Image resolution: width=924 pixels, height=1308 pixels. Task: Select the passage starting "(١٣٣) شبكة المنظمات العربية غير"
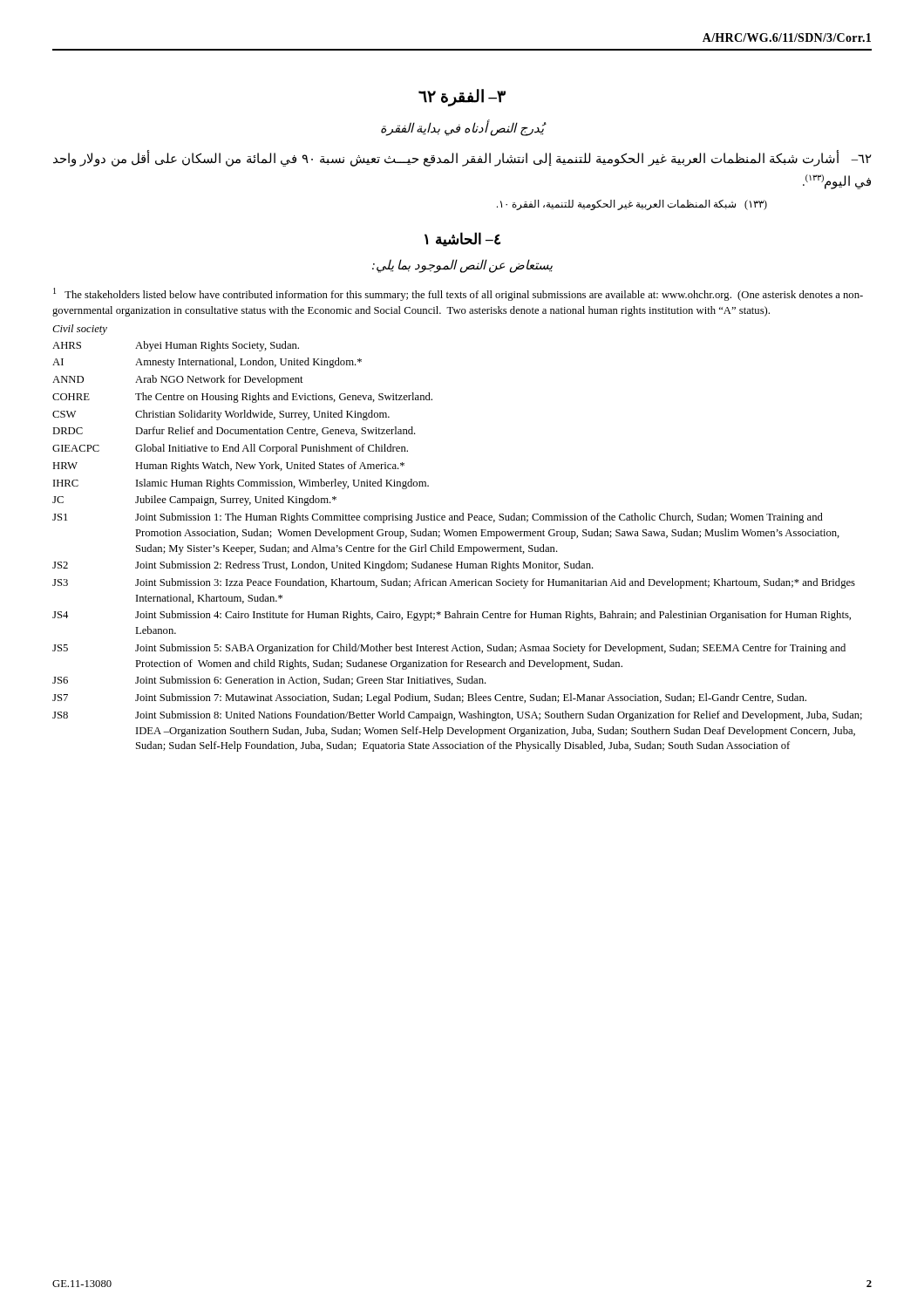[632, 204]
